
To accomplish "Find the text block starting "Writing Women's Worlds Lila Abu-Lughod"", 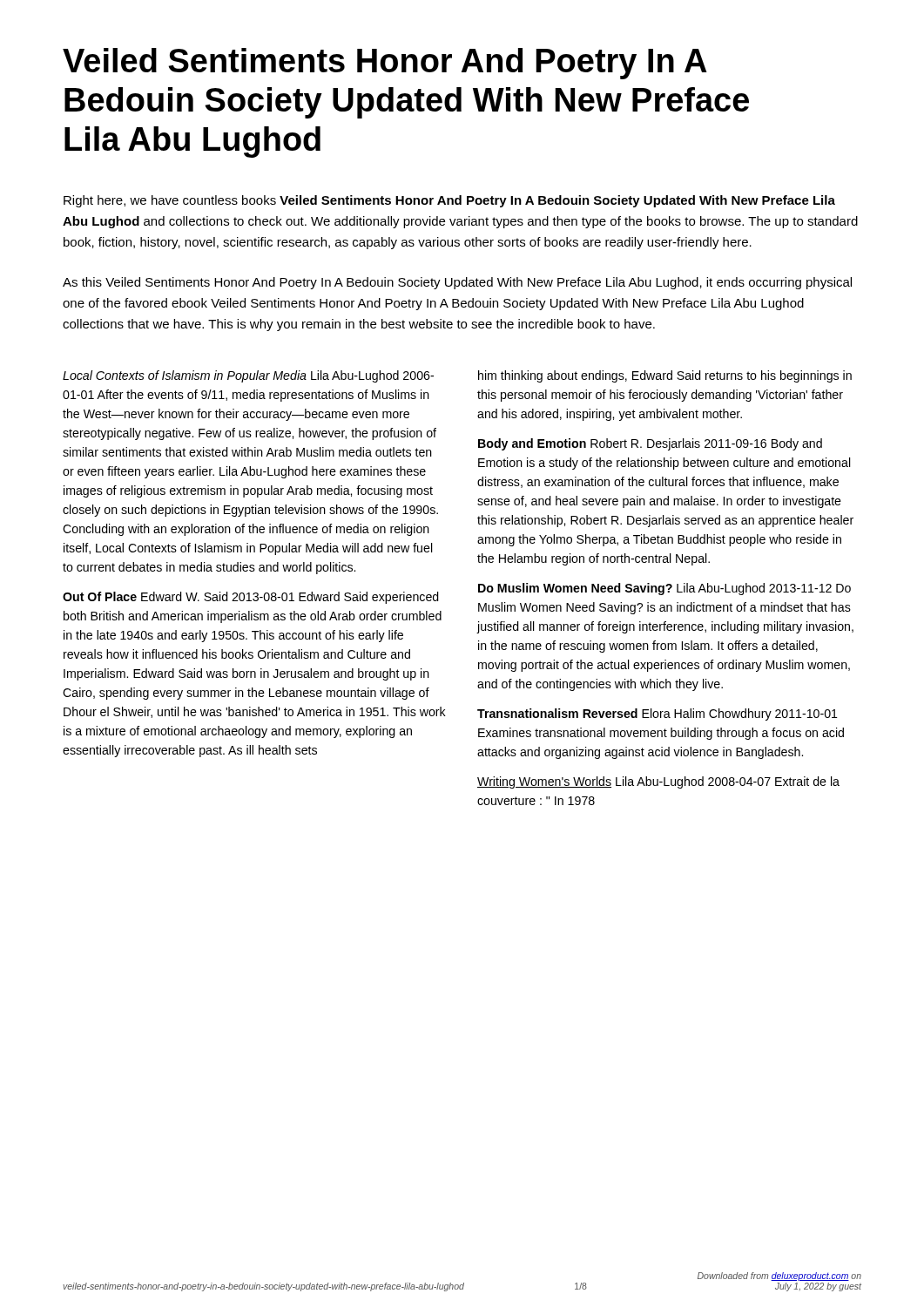I will pyautogui.click(x=658, y=792).
